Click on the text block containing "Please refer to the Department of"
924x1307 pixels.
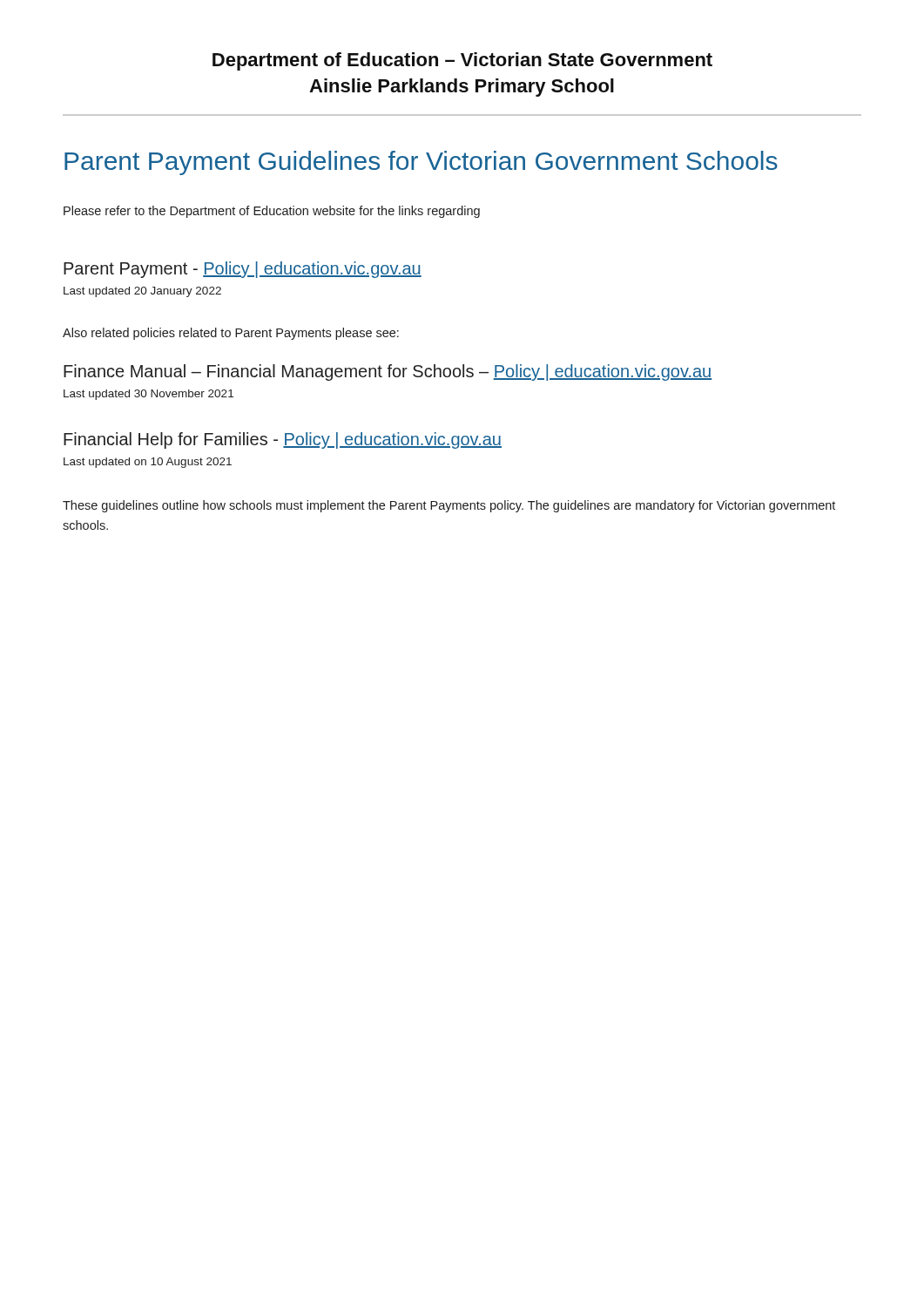coord(462,212)
